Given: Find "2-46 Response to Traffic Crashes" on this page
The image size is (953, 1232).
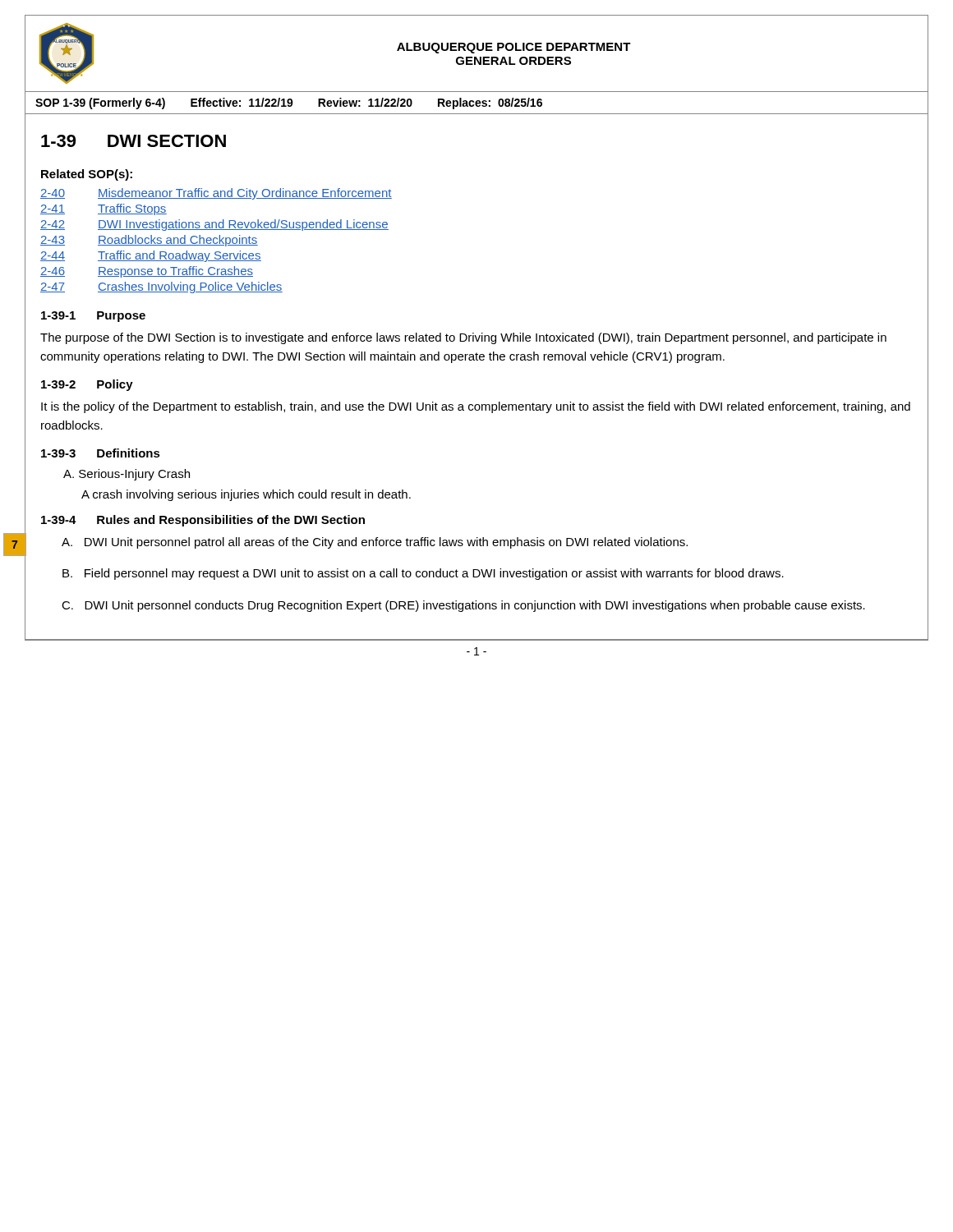Looking at the screenshot, I should click(x=147, y=271).
